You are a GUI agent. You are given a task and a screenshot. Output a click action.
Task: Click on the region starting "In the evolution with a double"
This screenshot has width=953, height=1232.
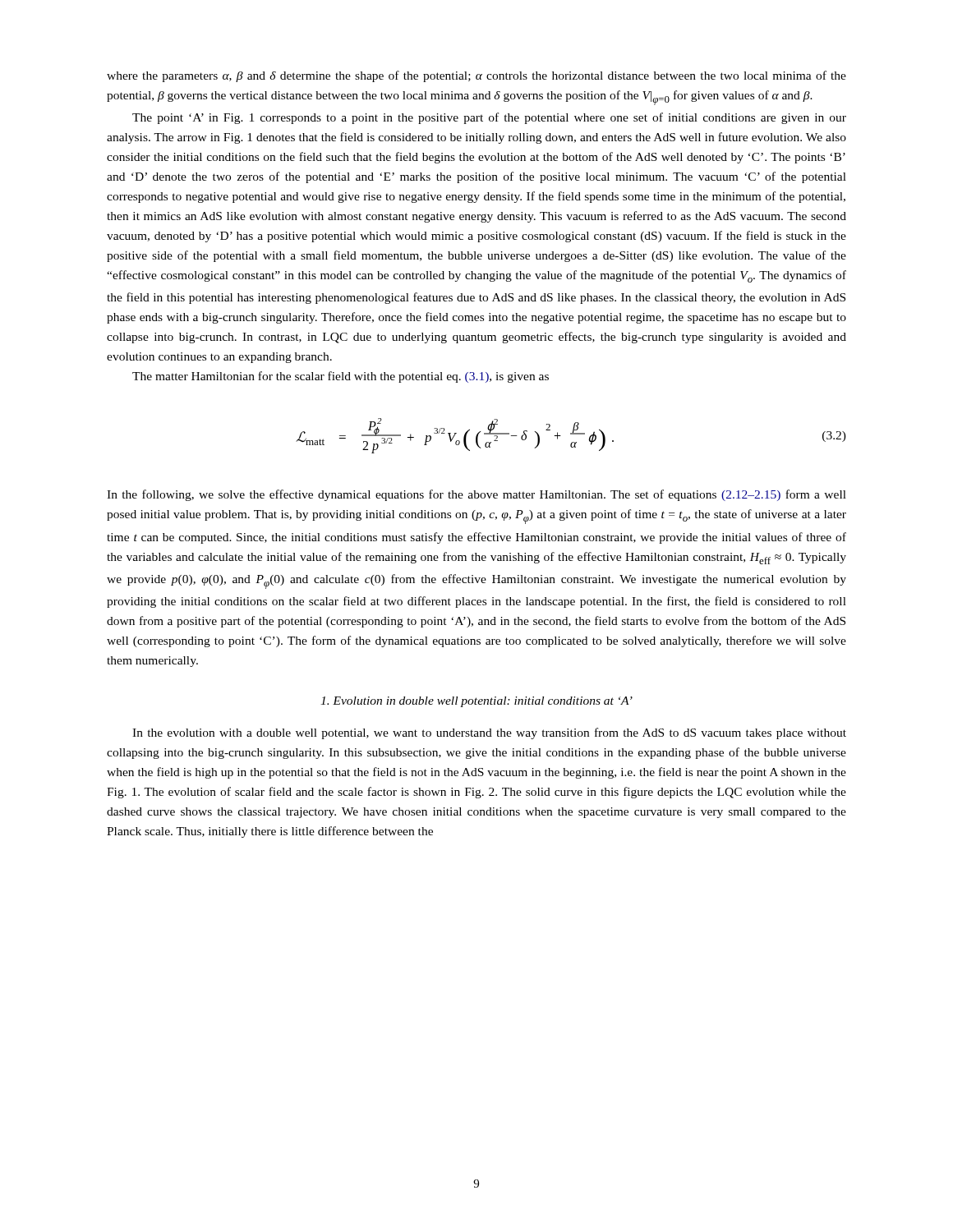point(476,782)
